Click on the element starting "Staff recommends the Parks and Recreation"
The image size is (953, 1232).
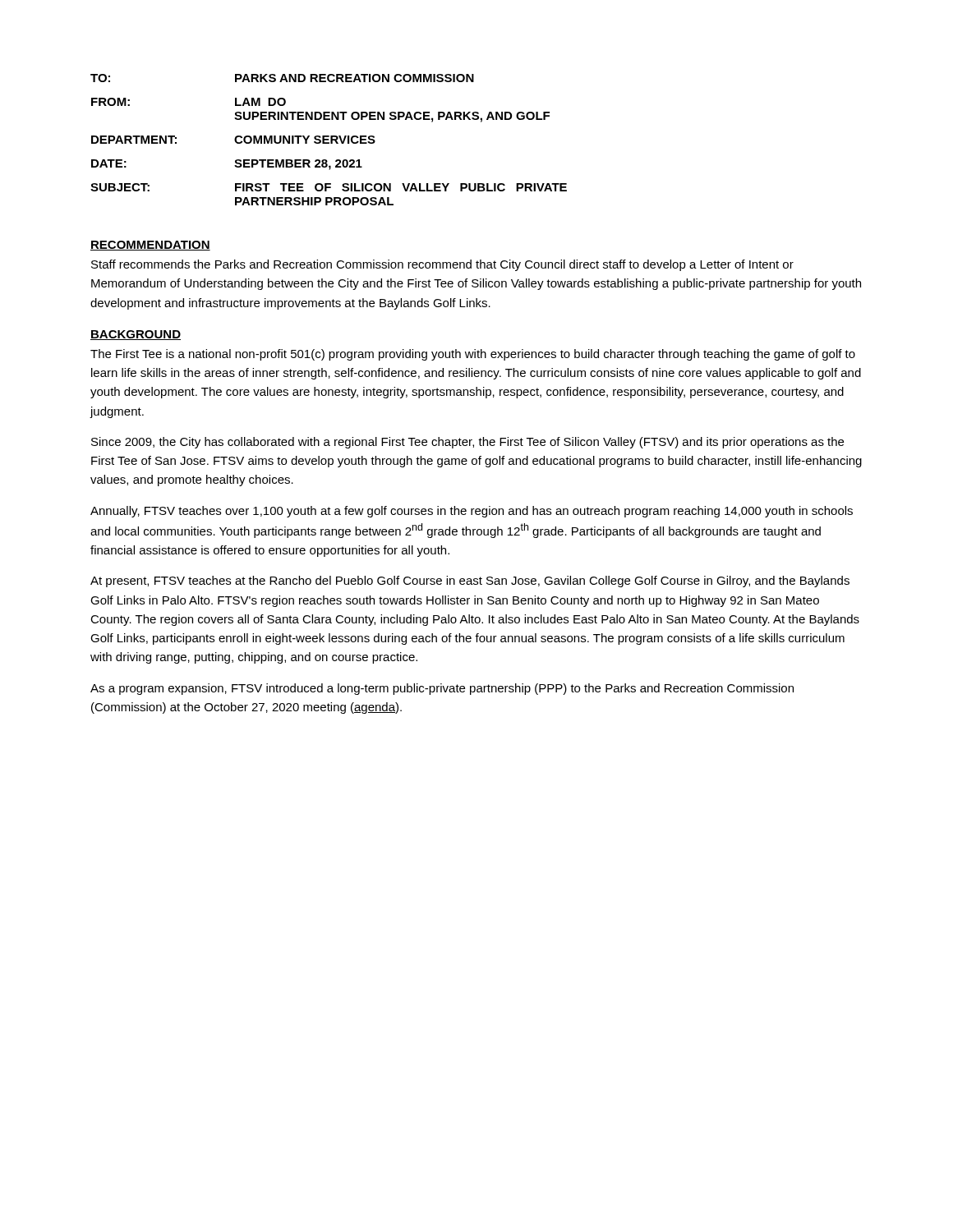(x=476, y=283)
